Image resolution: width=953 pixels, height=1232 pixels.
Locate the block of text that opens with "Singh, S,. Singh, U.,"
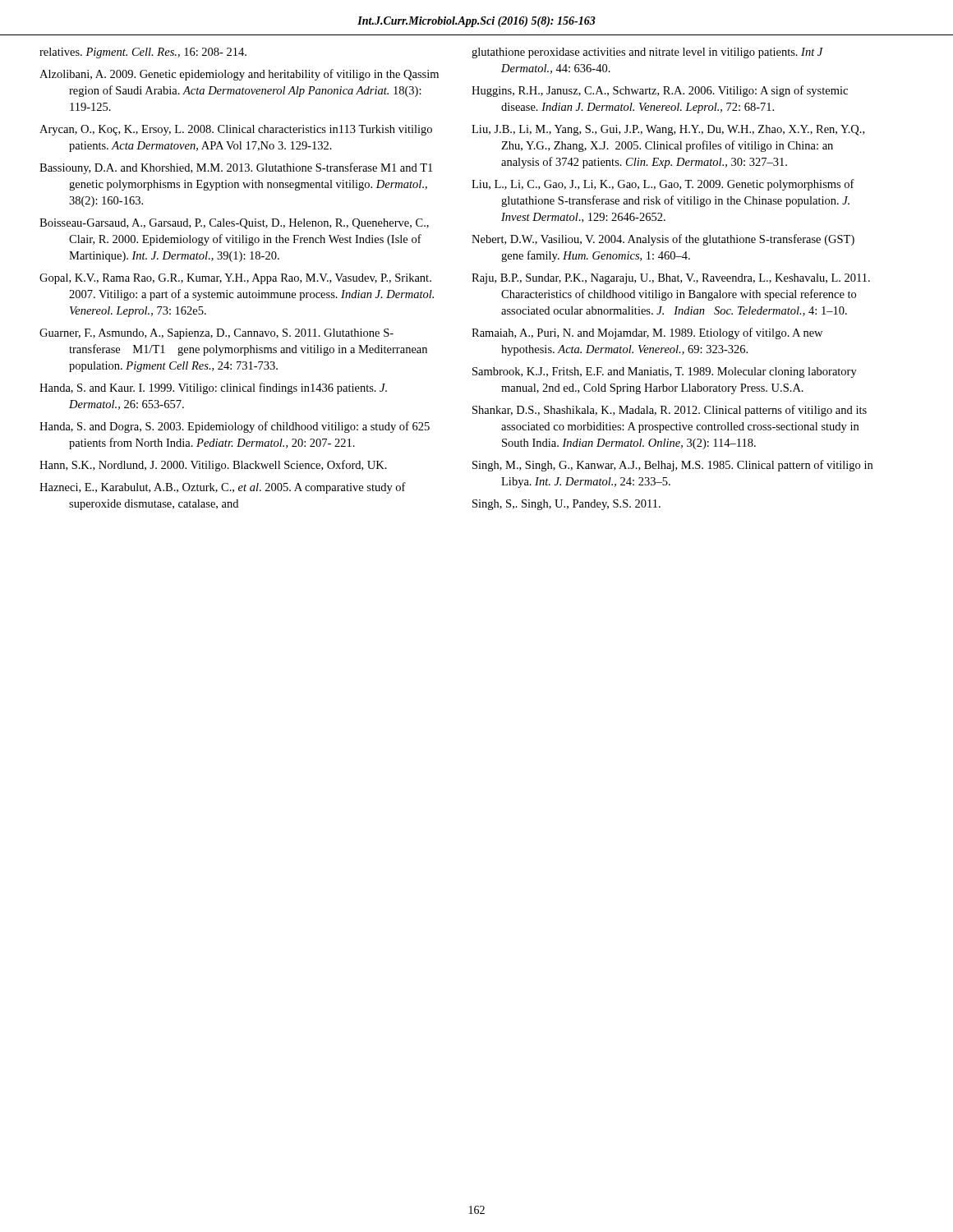[x=566, y=503]
